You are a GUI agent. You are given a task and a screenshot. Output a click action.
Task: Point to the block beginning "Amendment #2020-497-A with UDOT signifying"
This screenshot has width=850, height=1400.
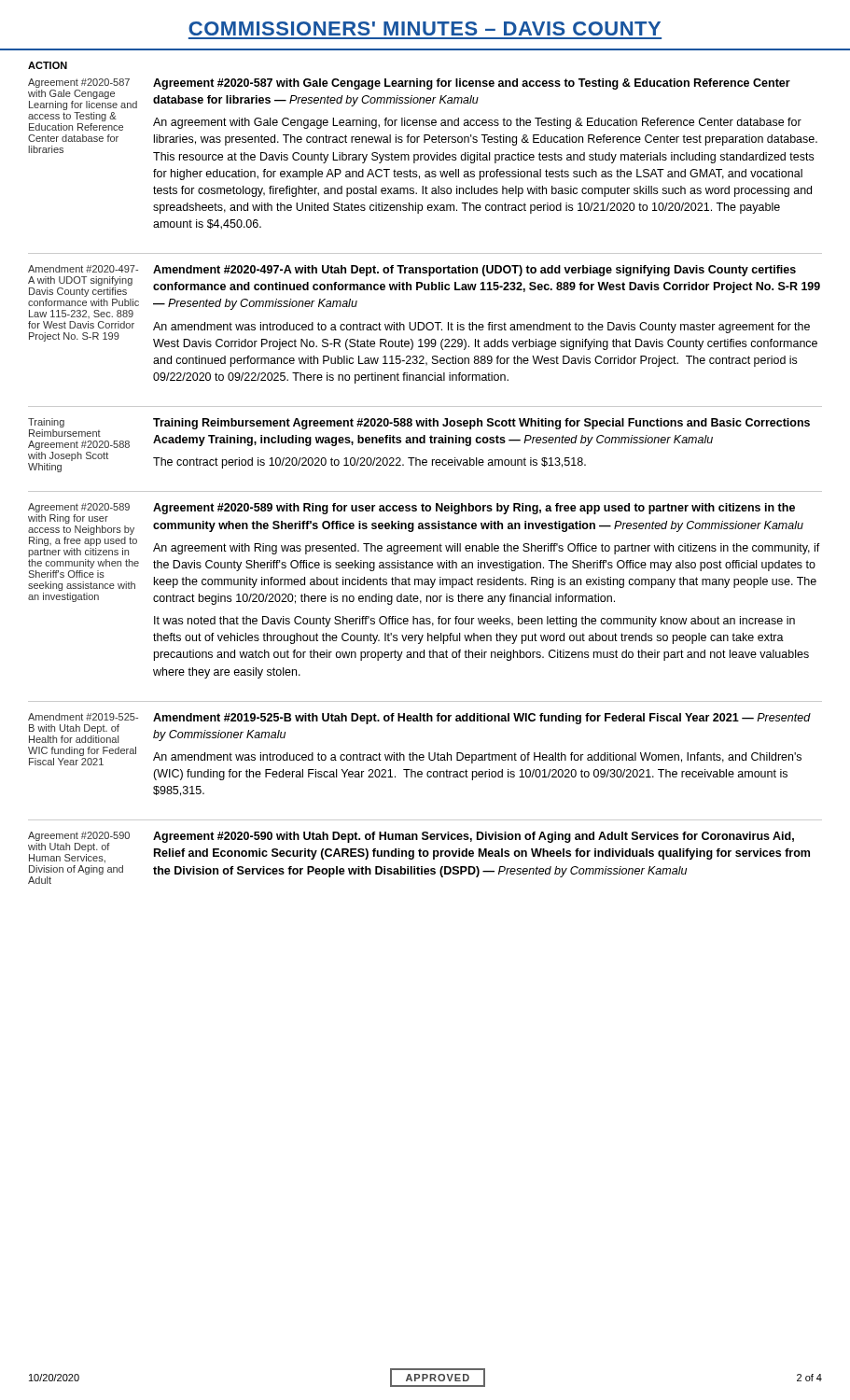click(x=425, y=326)
